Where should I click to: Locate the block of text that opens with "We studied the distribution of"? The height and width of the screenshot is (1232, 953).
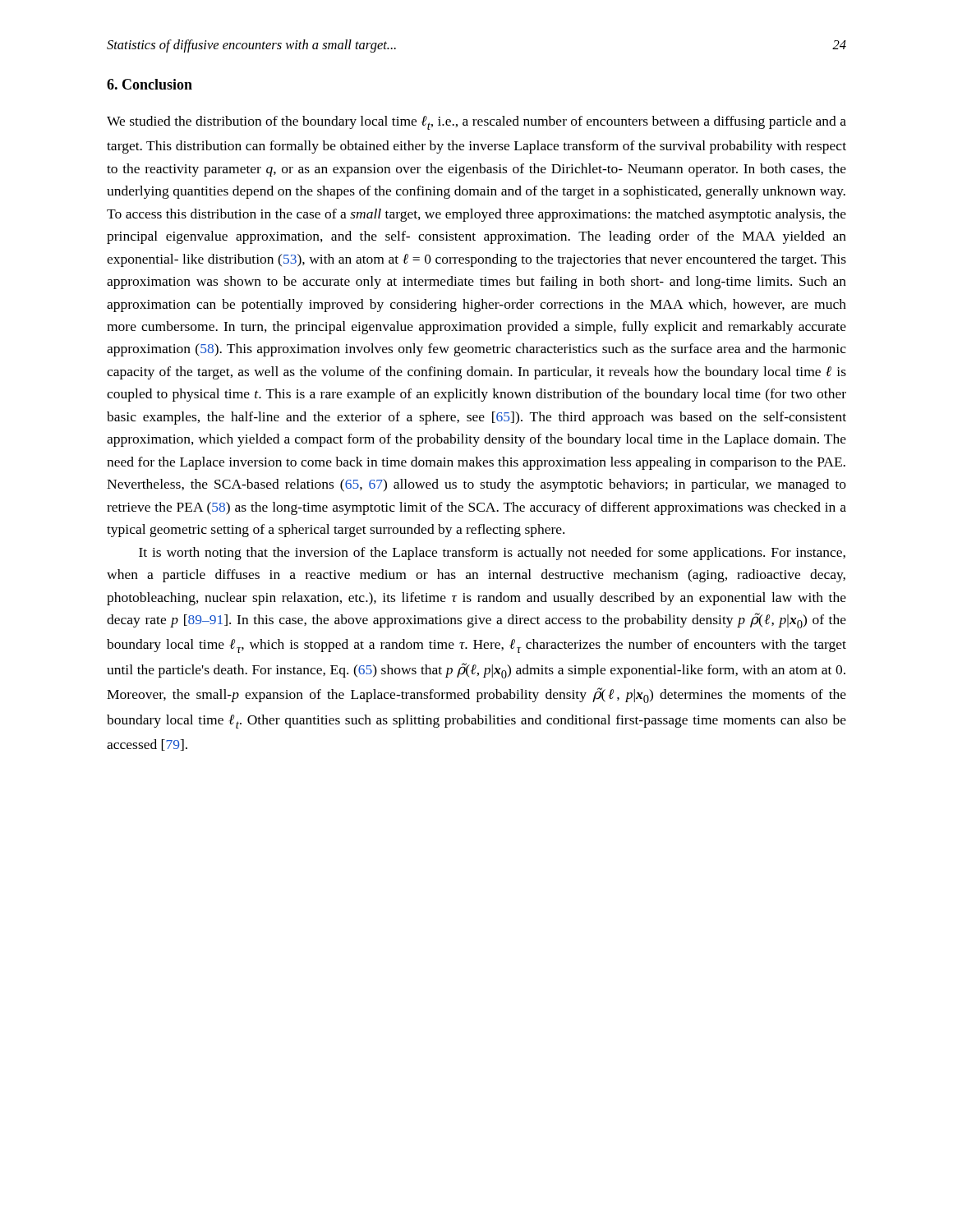[476, 325]
